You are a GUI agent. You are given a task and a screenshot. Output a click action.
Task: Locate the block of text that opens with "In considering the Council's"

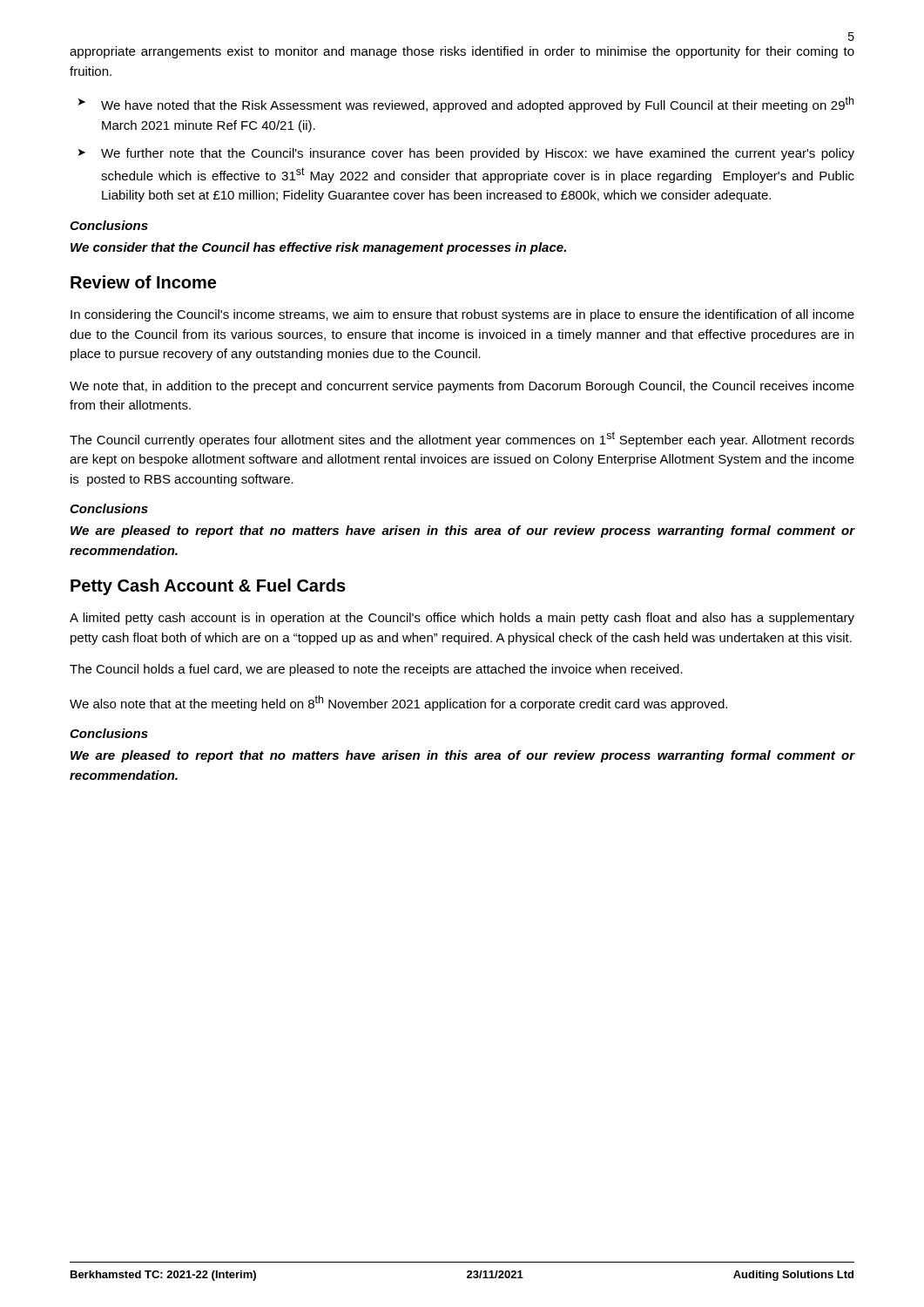[462, 334]
